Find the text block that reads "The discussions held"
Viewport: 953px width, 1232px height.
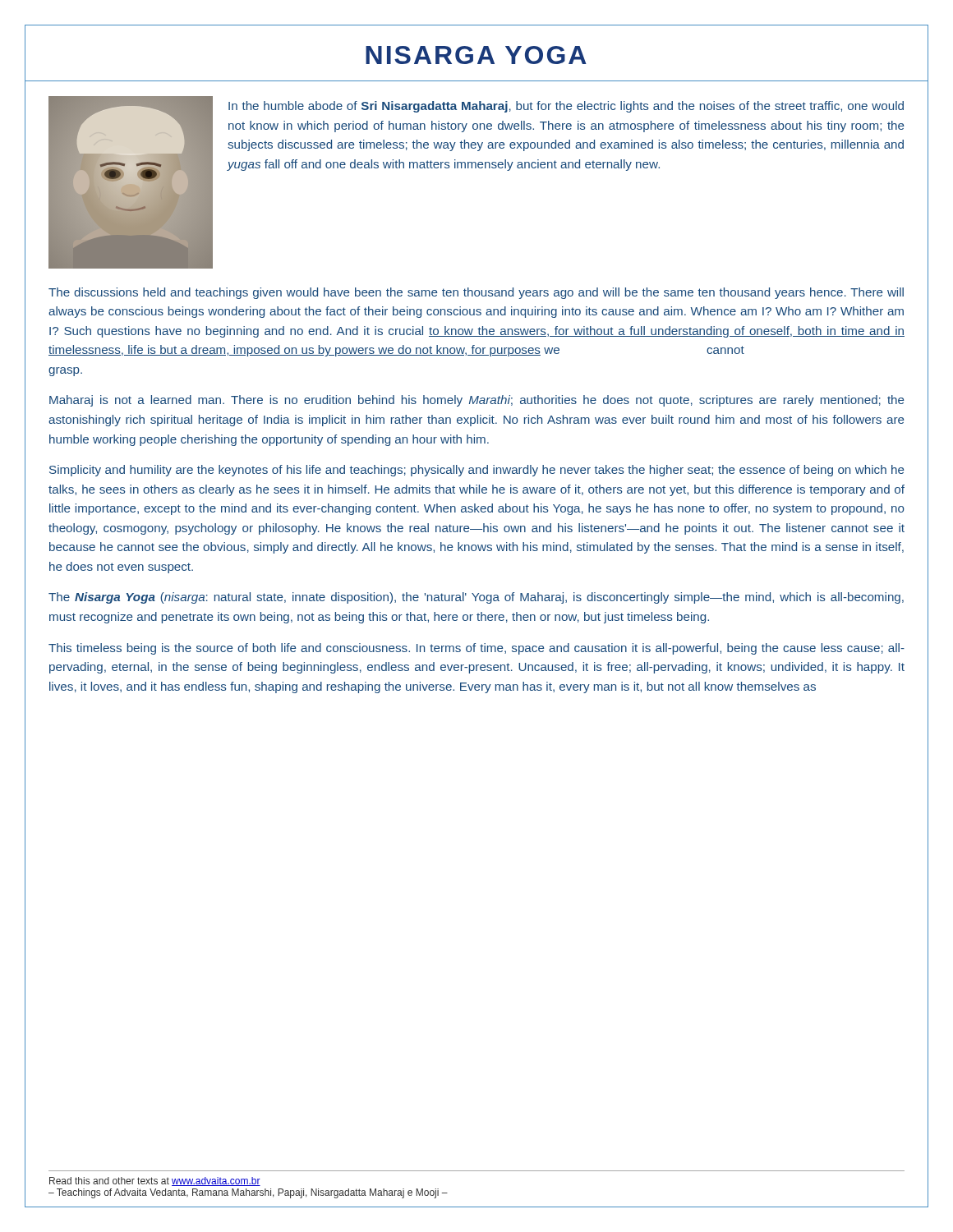[x=476, y=330]
